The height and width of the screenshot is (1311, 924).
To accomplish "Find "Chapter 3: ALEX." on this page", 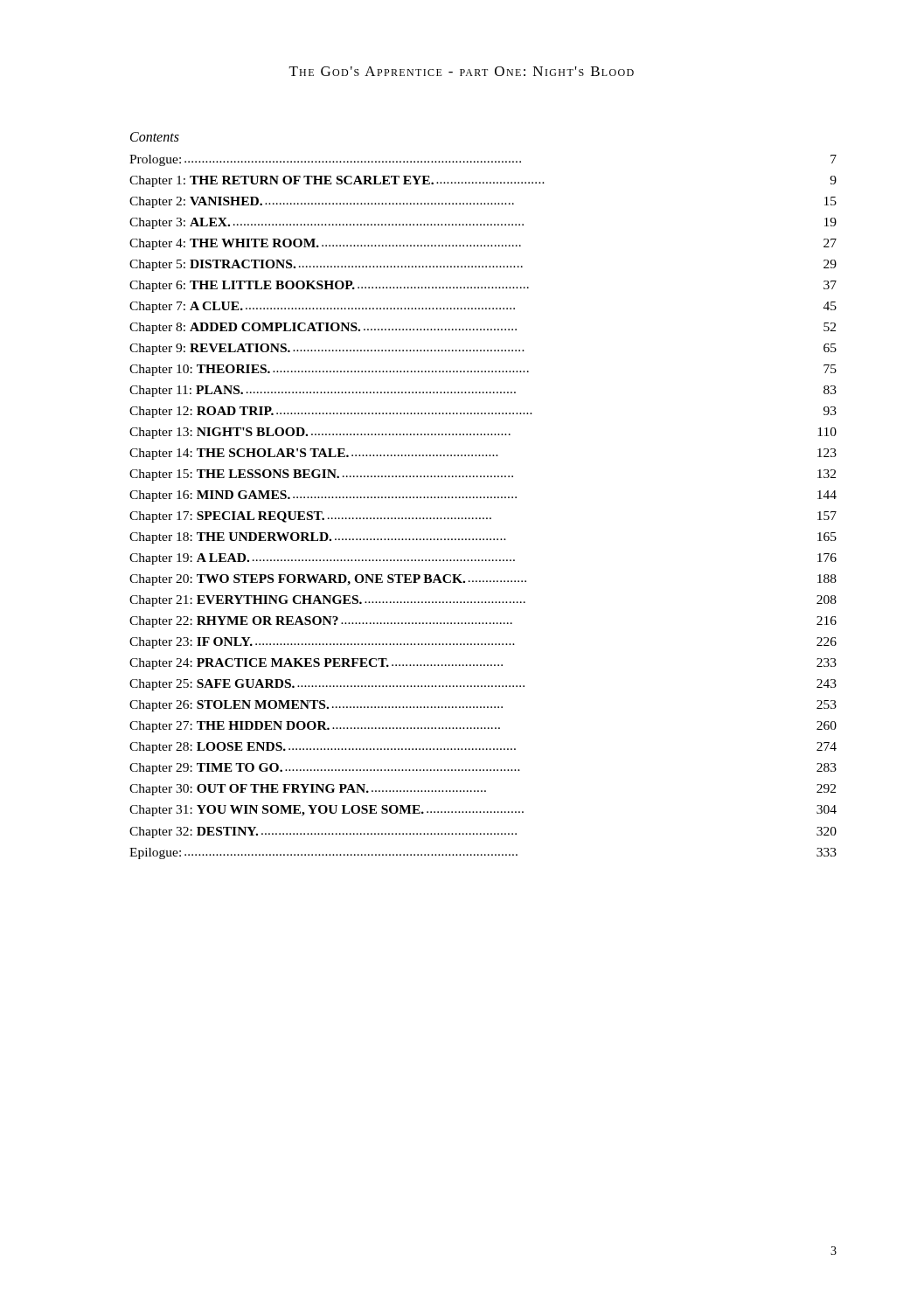I will (x=483, y=222).
